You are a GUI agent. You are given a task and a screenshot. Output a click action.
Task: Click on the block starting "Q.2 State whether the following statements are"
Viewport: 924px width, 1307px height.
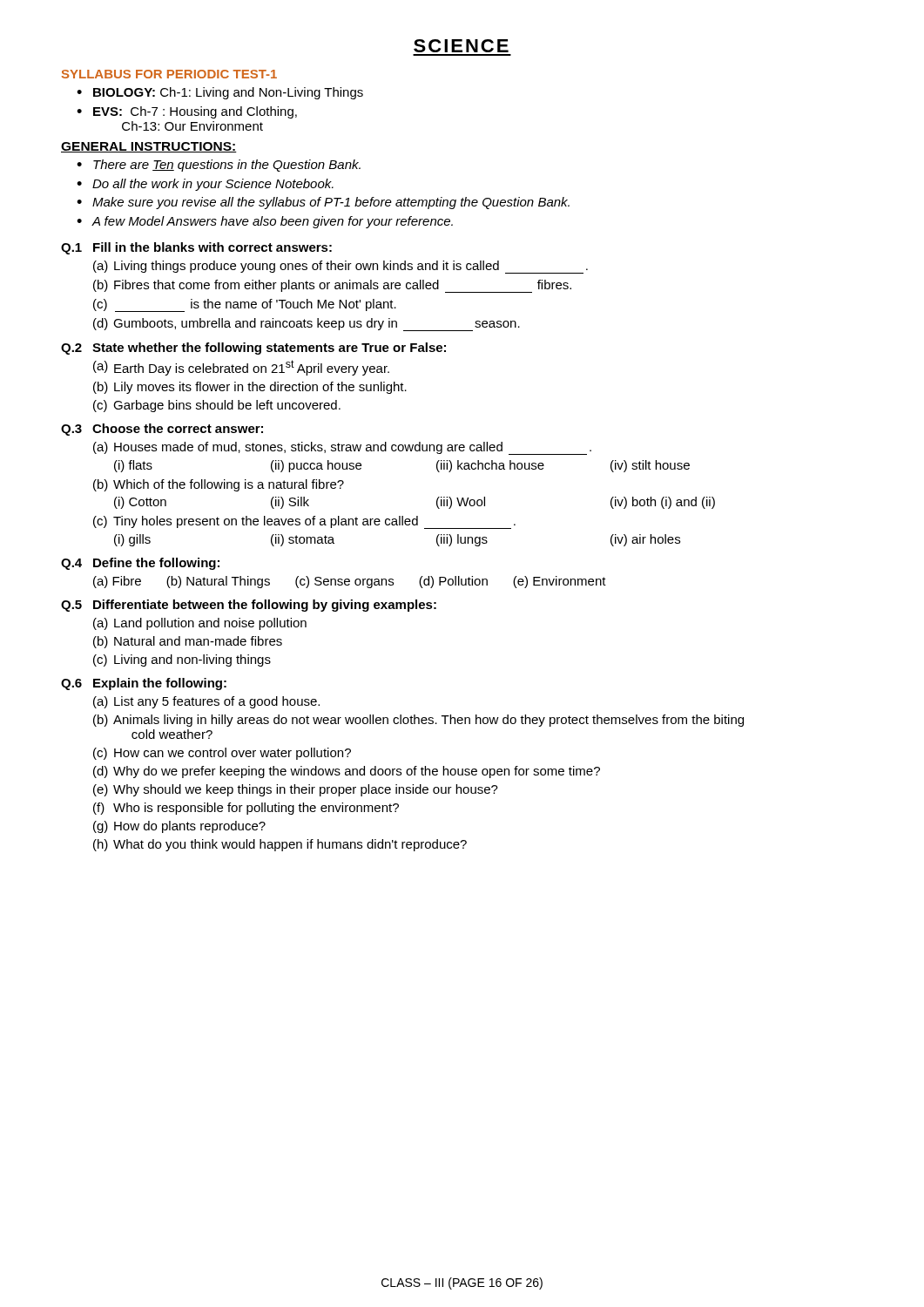254,347
